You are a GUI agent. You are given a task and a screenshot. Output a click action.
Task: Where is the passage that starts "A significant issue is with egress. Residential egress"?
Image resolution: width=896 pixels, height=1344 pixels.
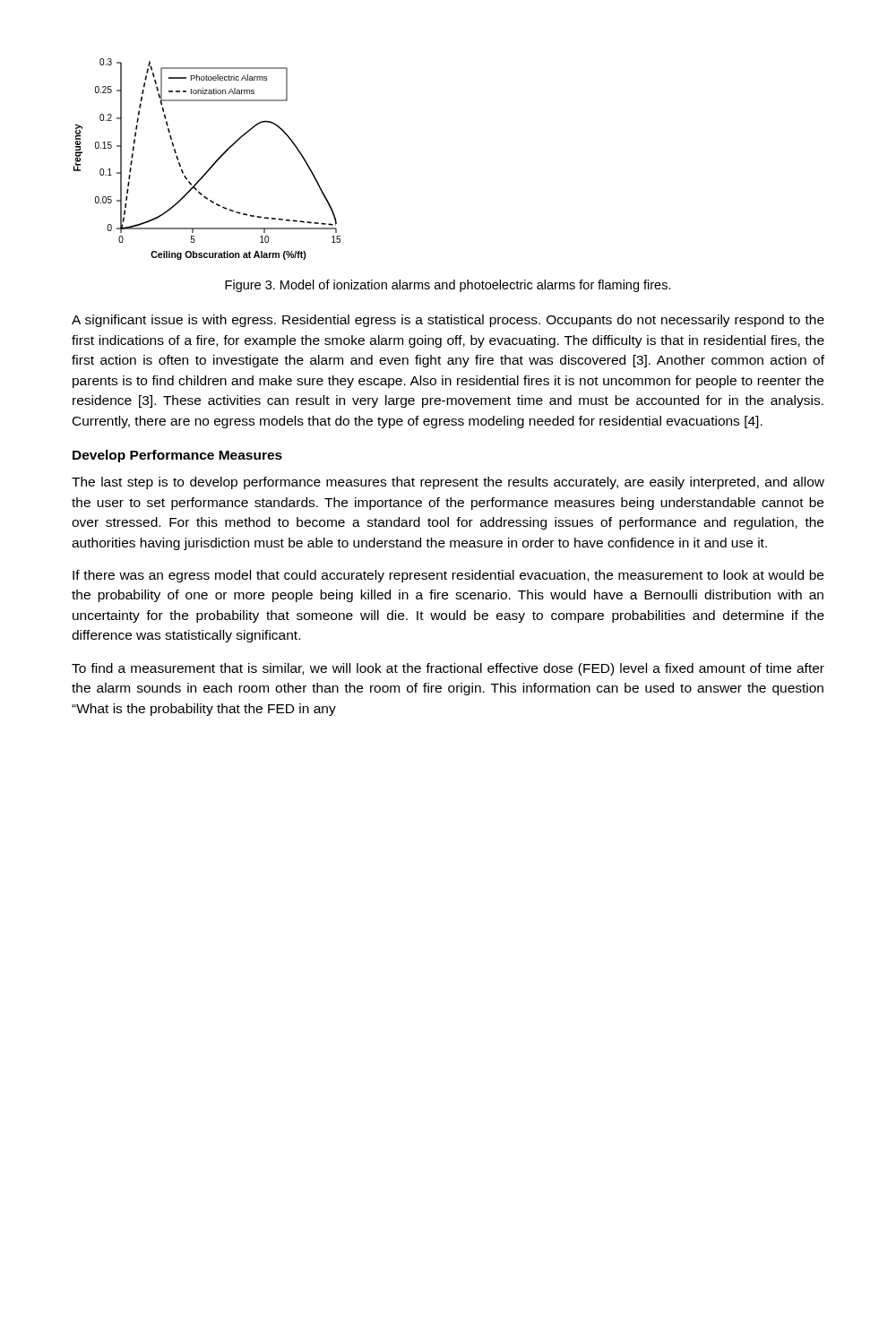coord(448,371)
